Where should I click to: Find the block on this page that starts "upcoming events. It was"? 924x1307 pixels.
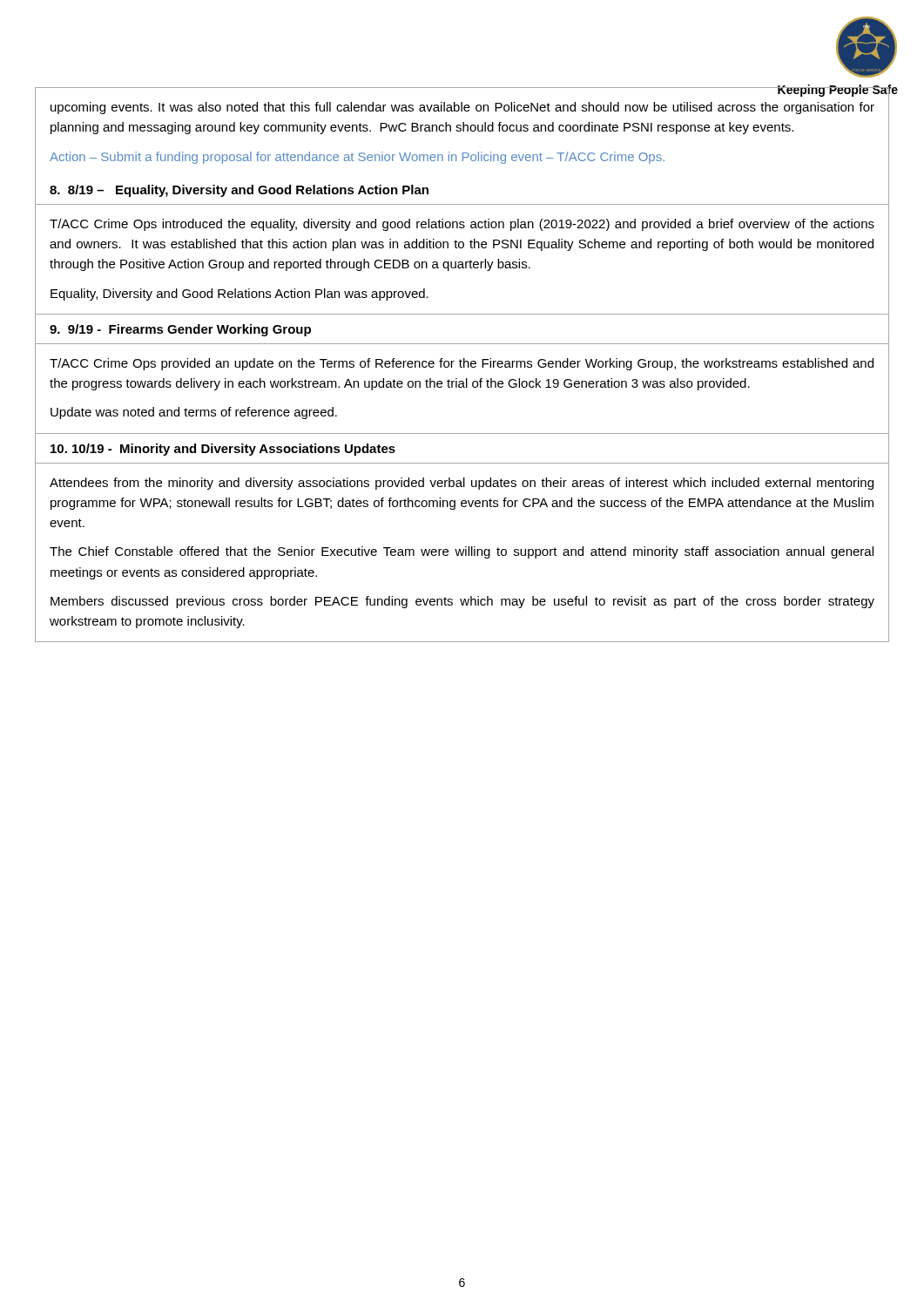point(462,131)
